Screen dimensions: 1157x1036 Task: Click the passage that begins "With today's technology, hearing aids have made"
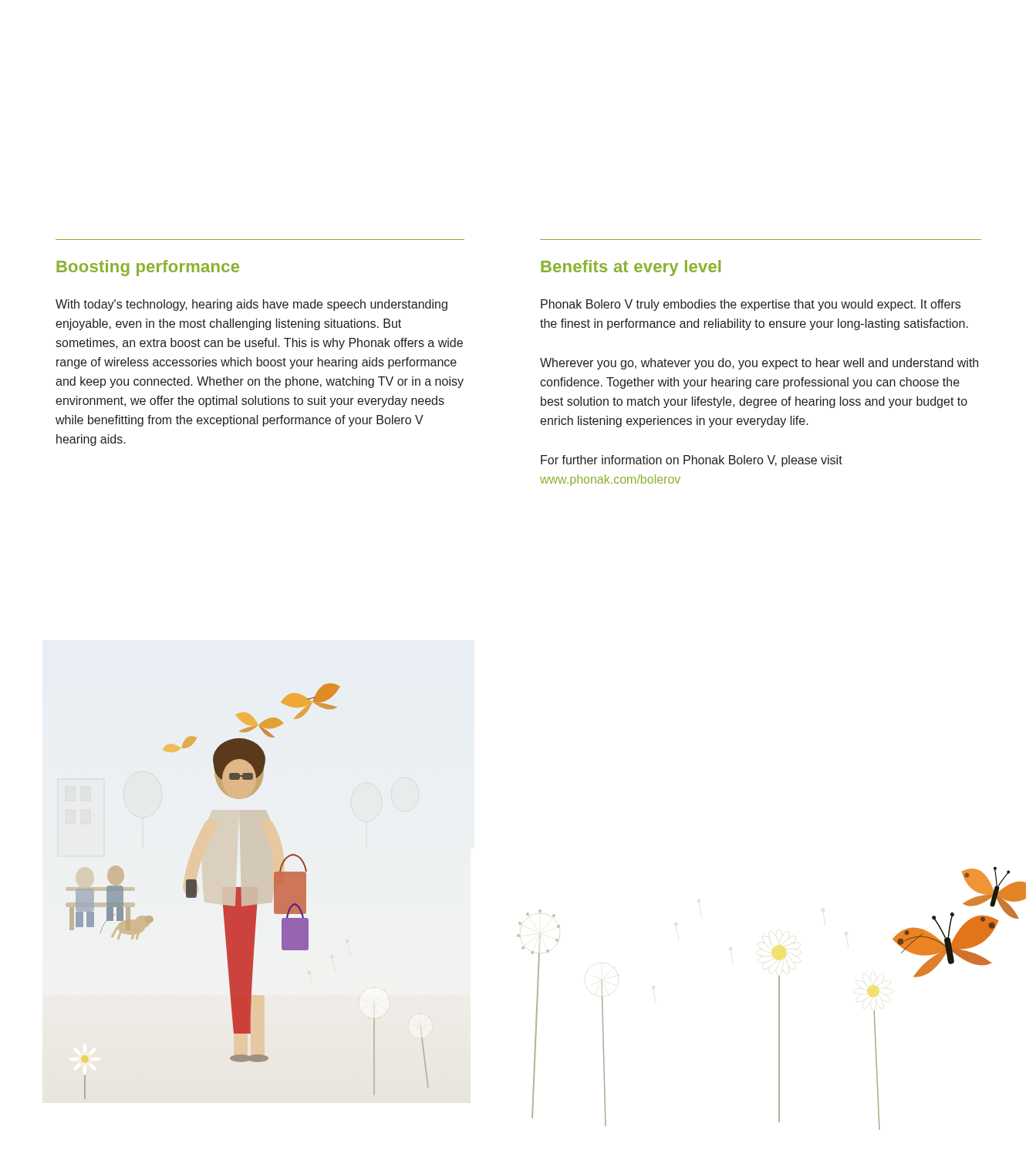coord(260,372)
